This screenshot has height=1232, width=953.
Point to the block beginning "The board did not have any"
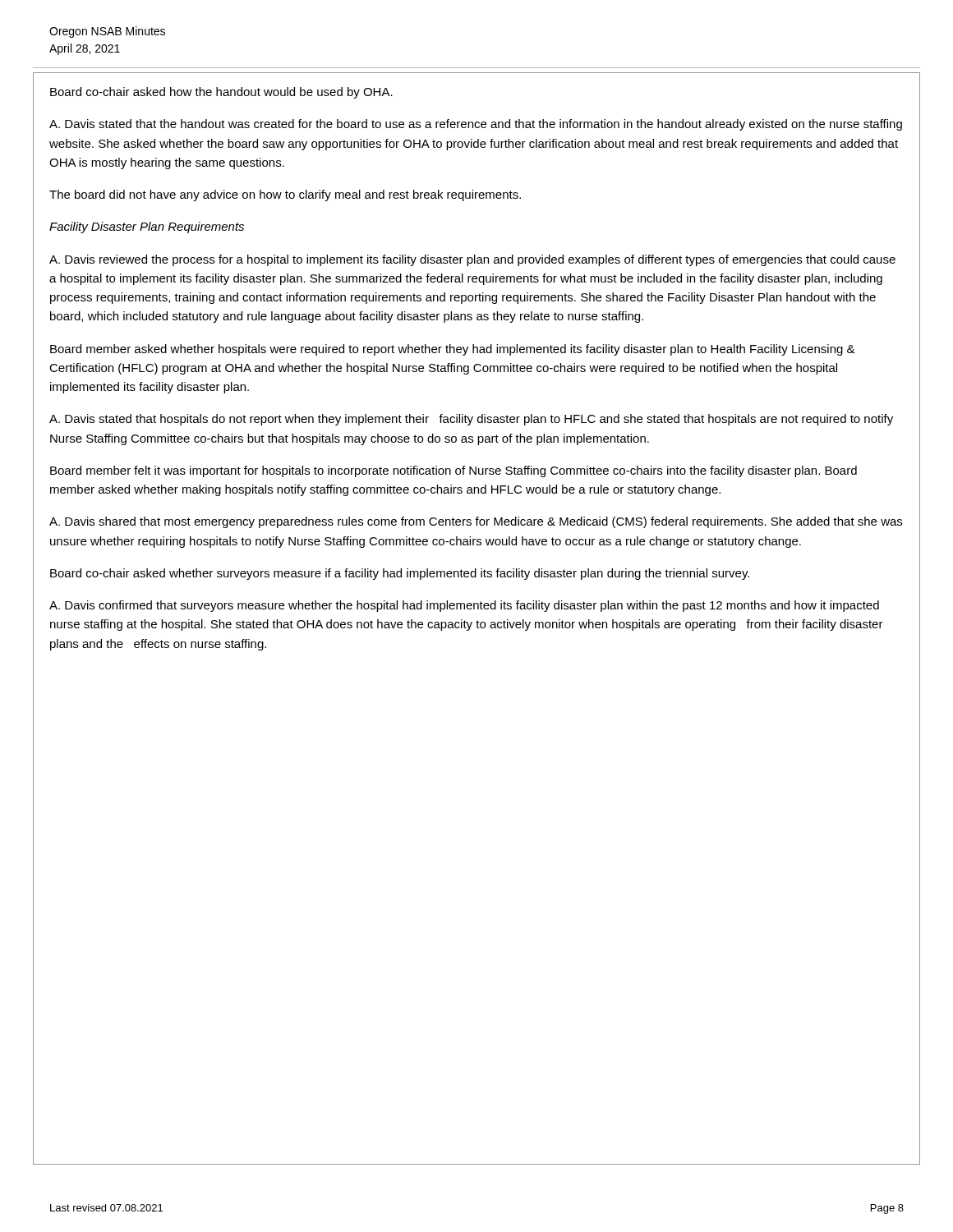[286, 194]
